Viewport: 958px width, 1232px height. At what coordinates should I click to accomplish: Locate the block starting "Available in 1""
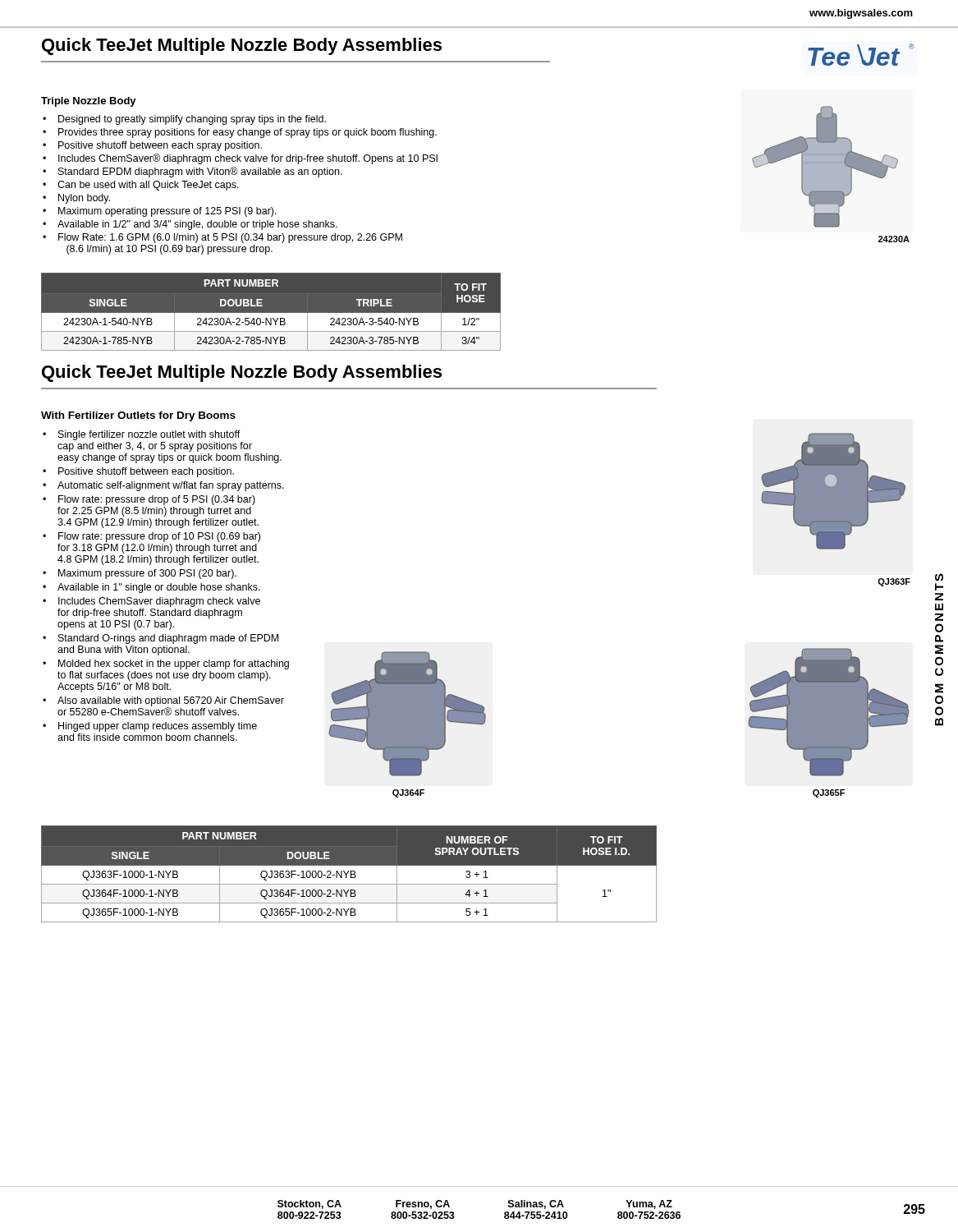(x=159, y=587)
